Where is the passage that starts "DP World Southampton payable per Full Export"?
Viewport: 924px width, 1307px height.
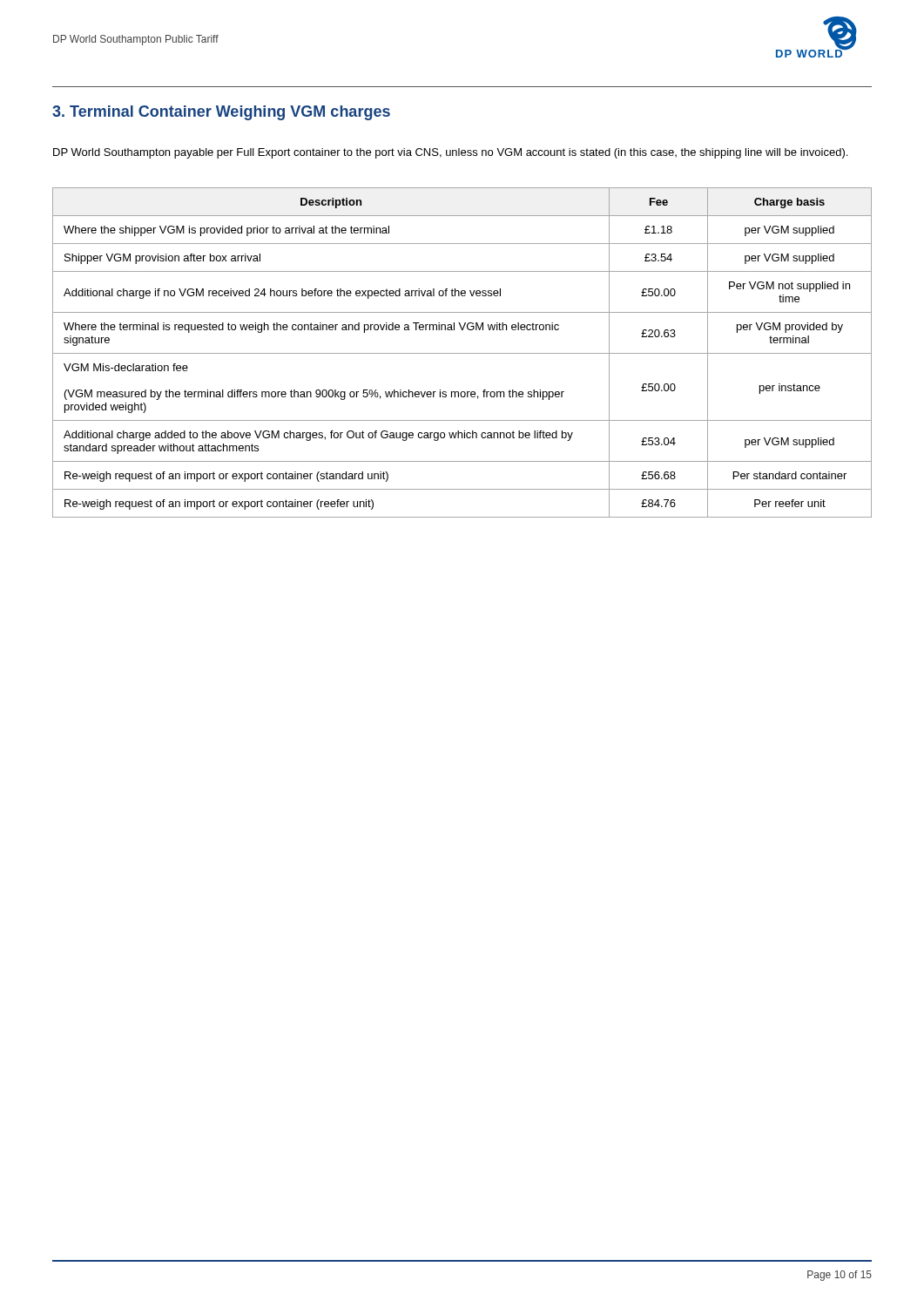point(450,152)
